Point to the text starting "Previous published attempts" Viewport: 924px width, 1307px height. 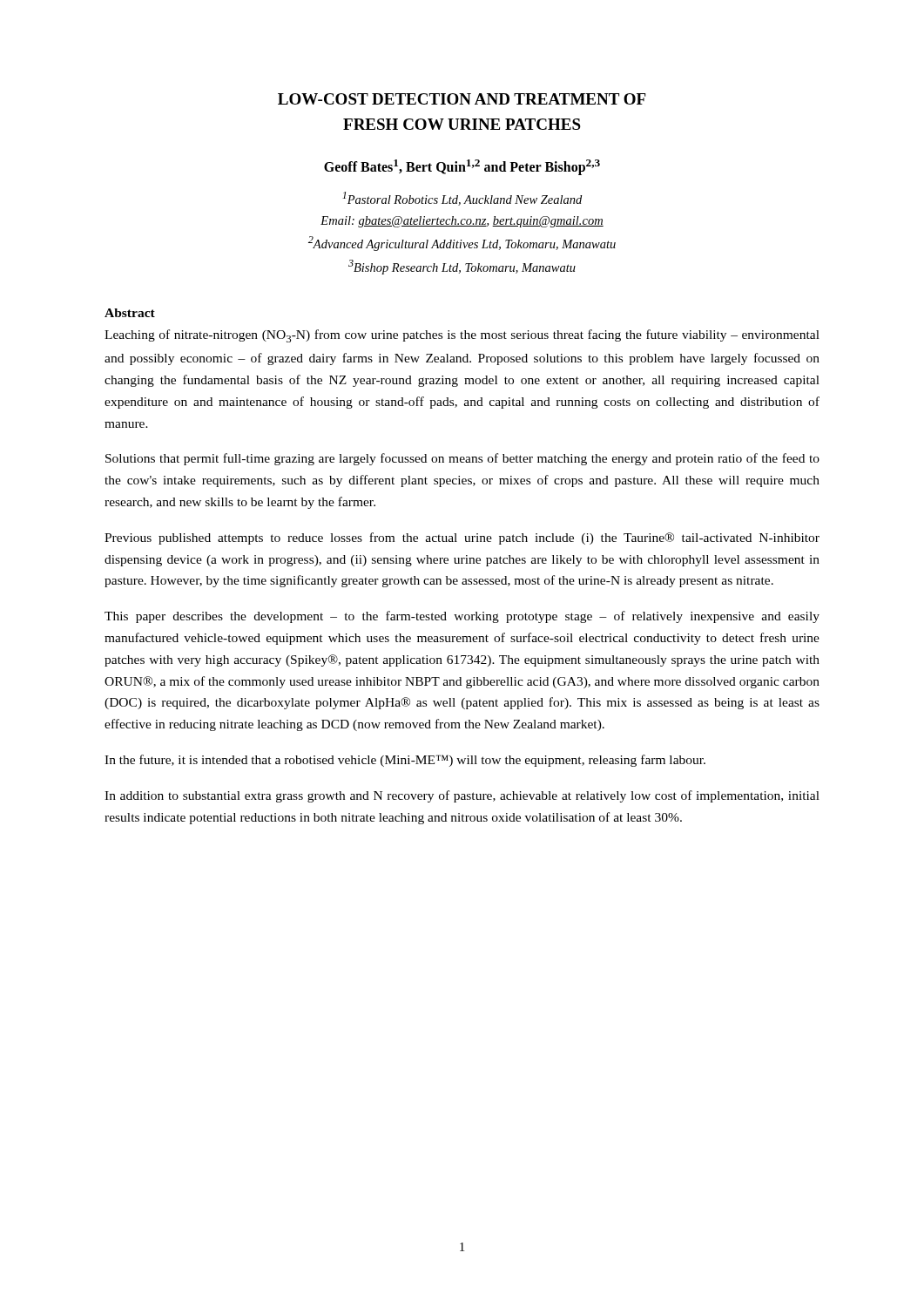[462, 559]
